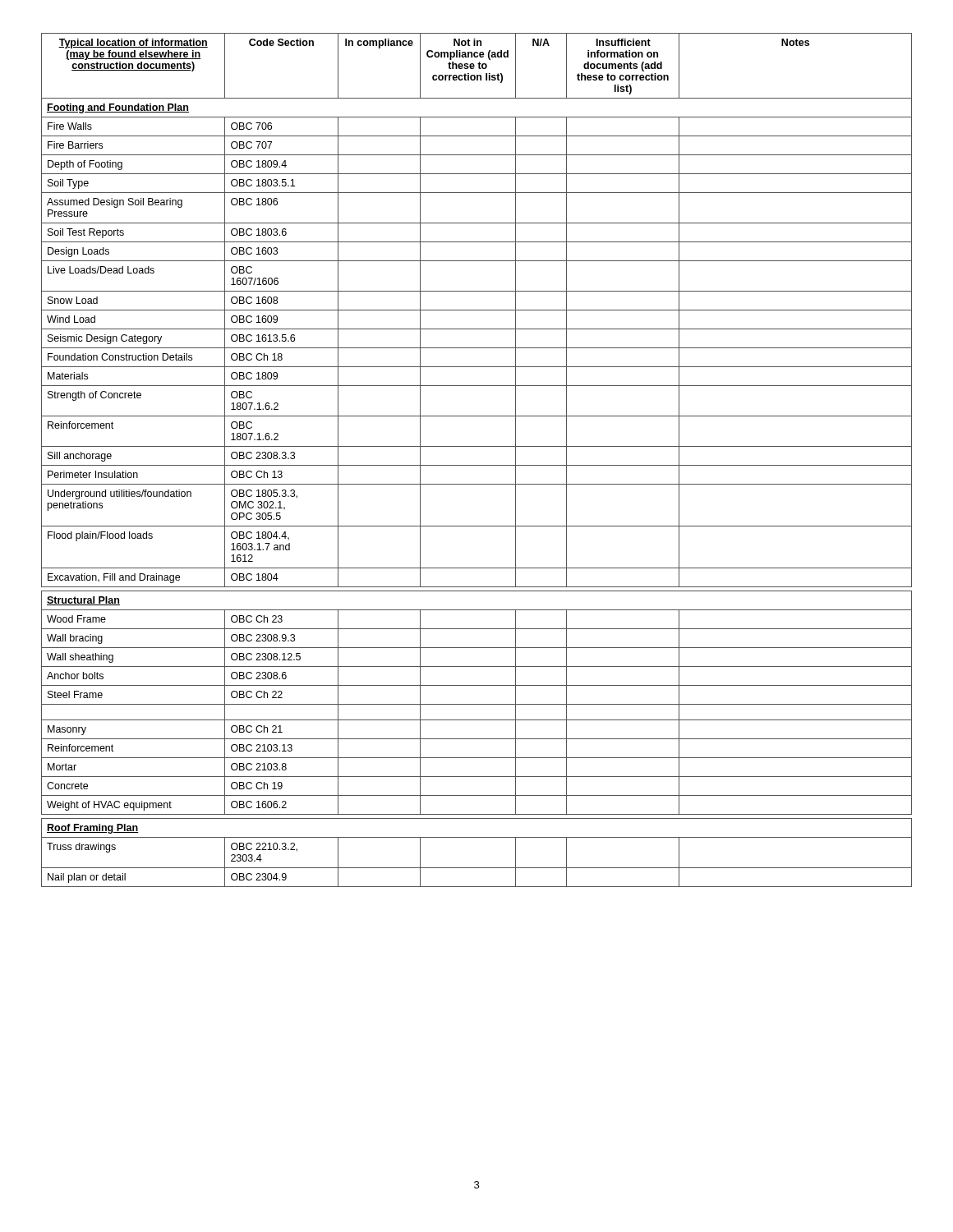Locate the table with the text "OBC 2103.8"

point(476,460)
